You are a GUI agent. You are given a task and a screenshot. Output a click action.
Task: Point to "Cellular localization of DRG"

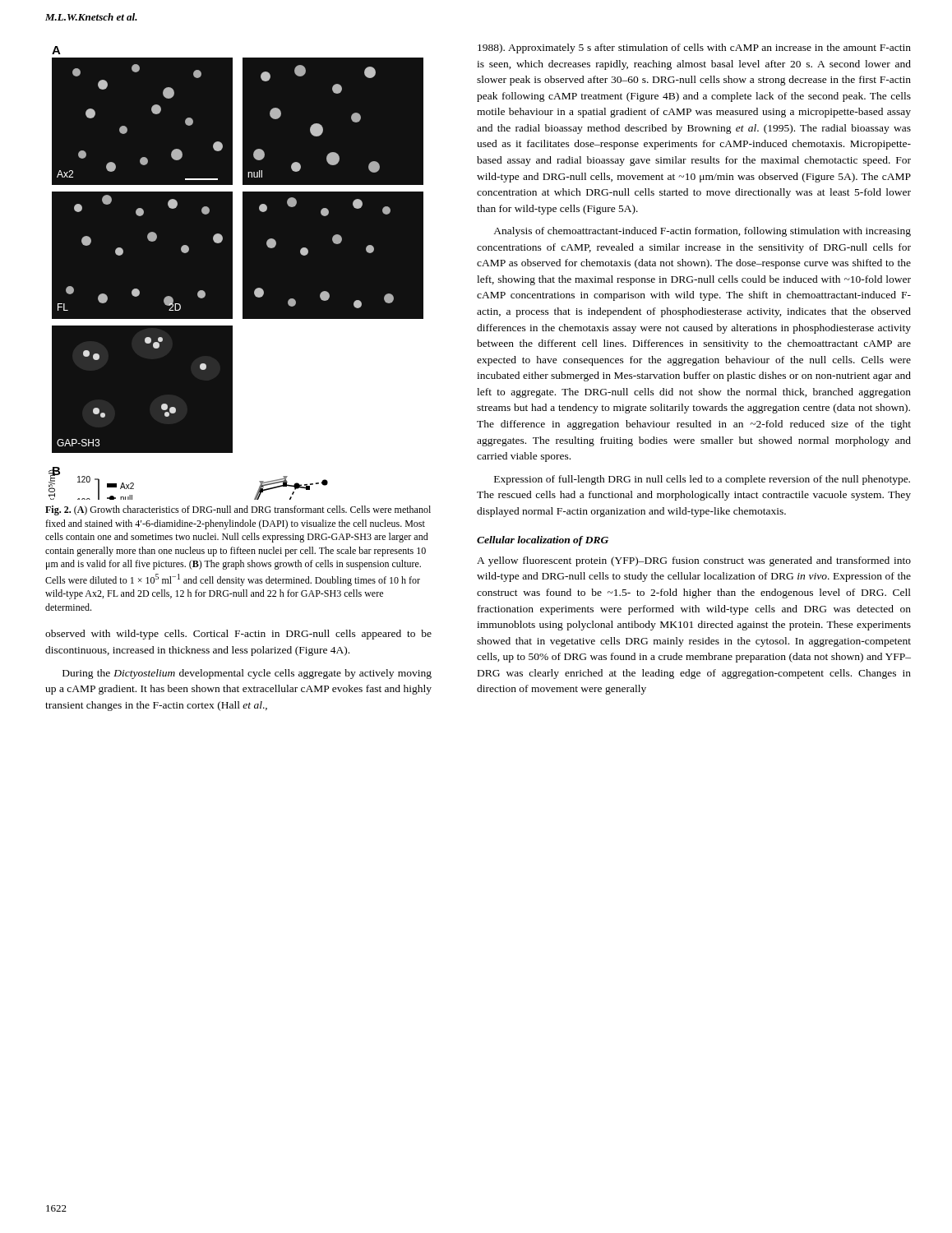tap(543, 540)
